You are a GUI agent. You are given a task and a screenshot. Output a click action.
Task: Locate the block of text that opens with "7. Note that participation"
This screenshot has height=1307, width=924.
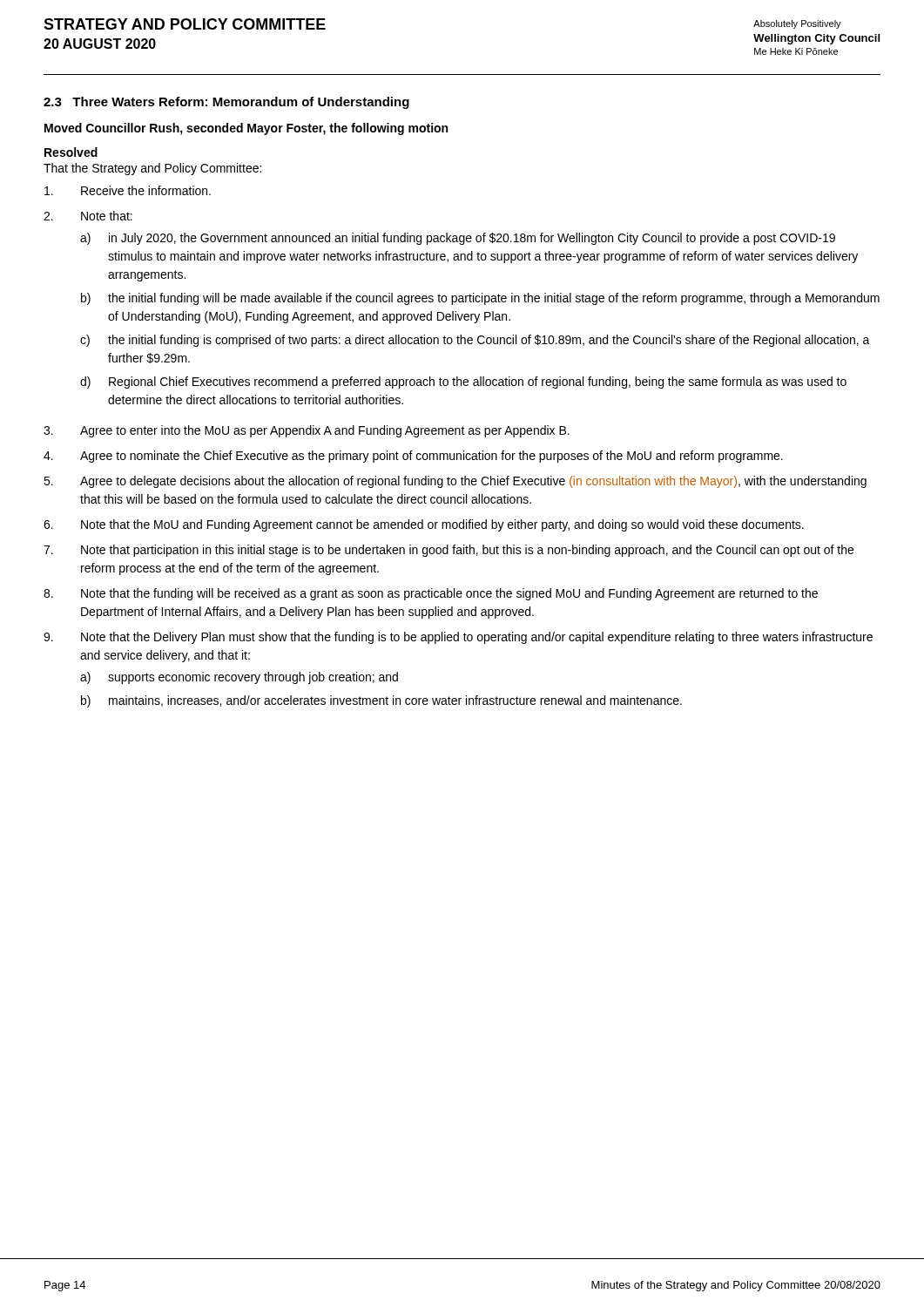462,559
